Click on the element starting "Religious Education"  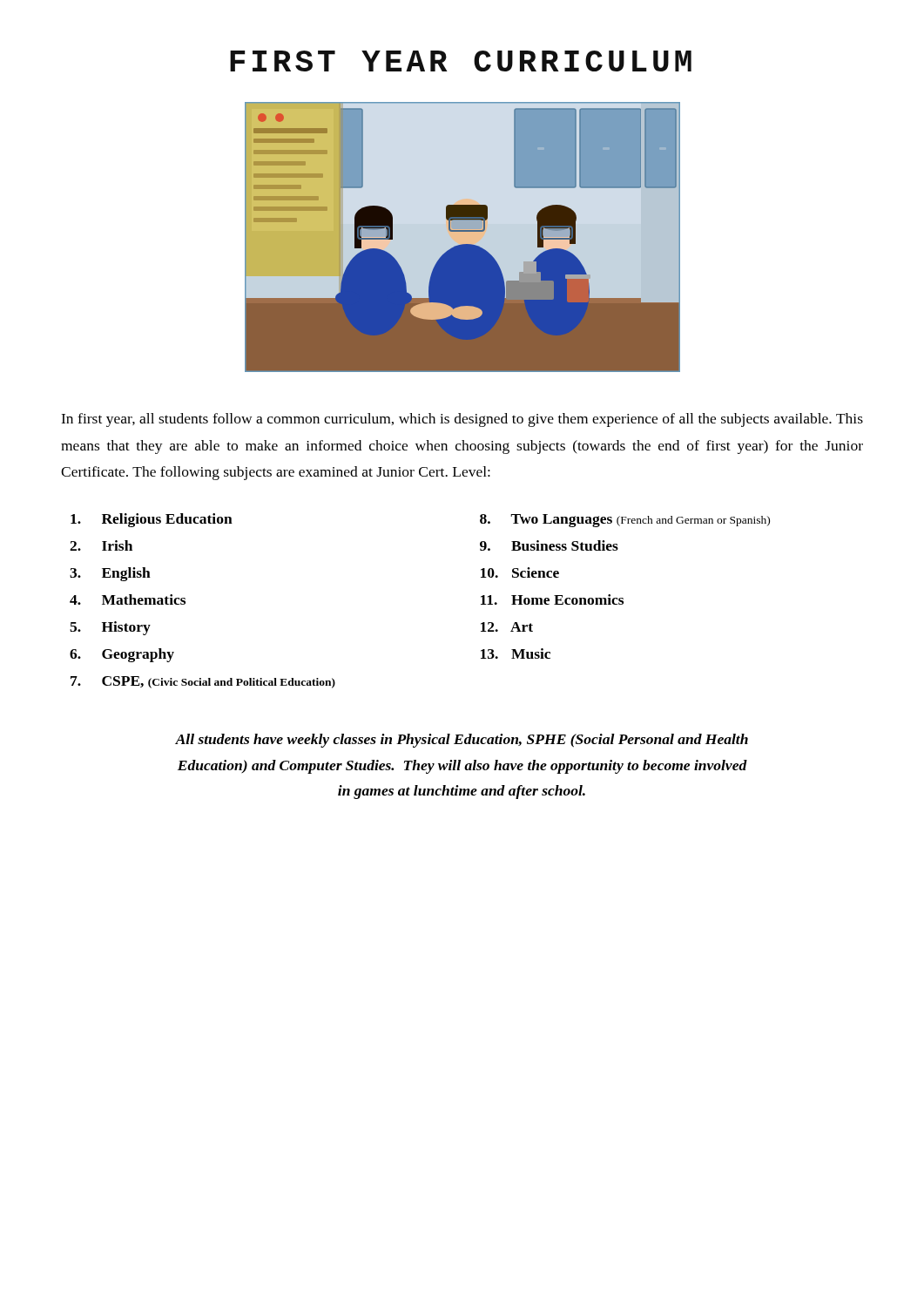151,519
